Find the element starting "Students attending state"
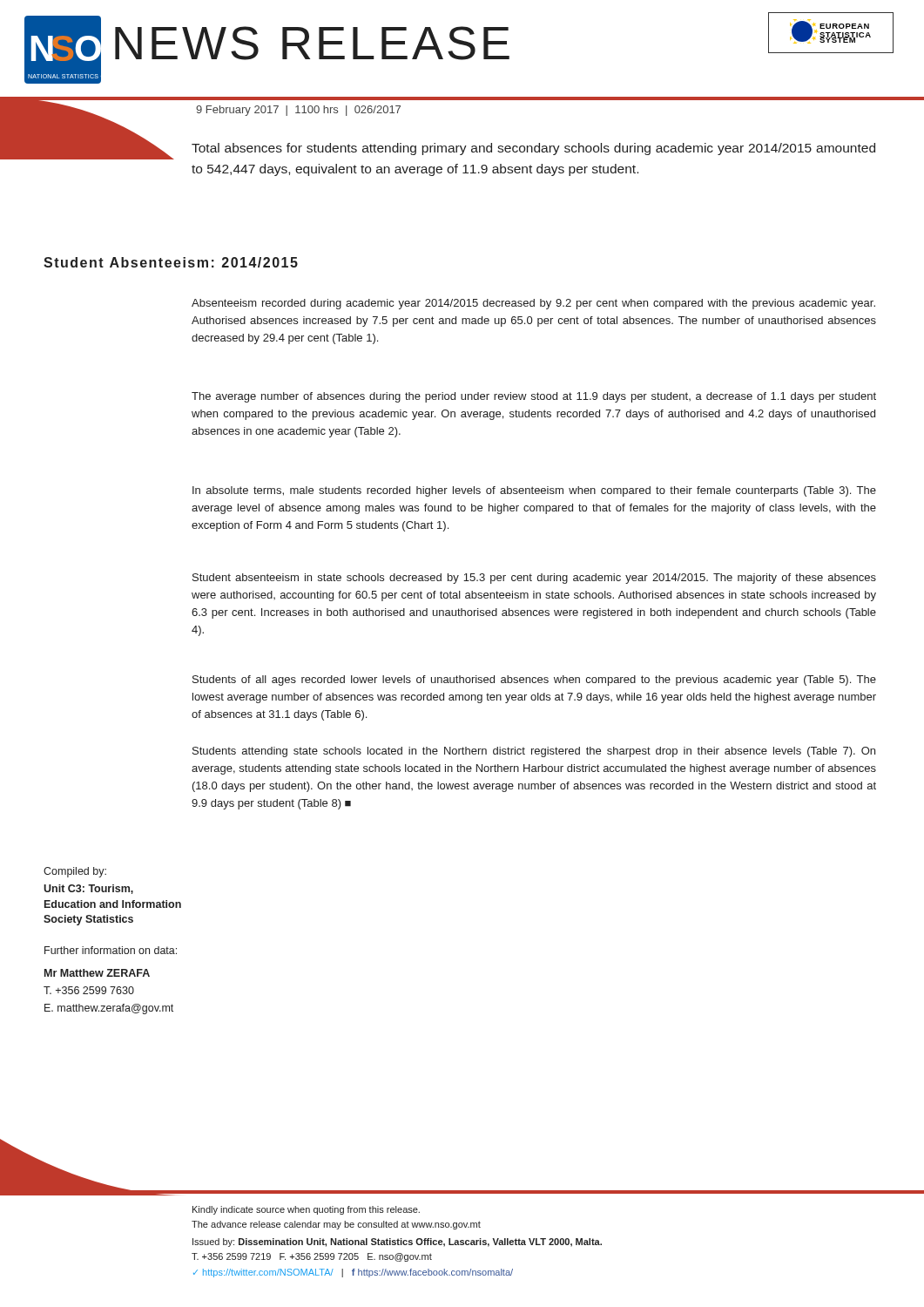The height and width of the screenshot is (1307, 924). click(534, 777)
